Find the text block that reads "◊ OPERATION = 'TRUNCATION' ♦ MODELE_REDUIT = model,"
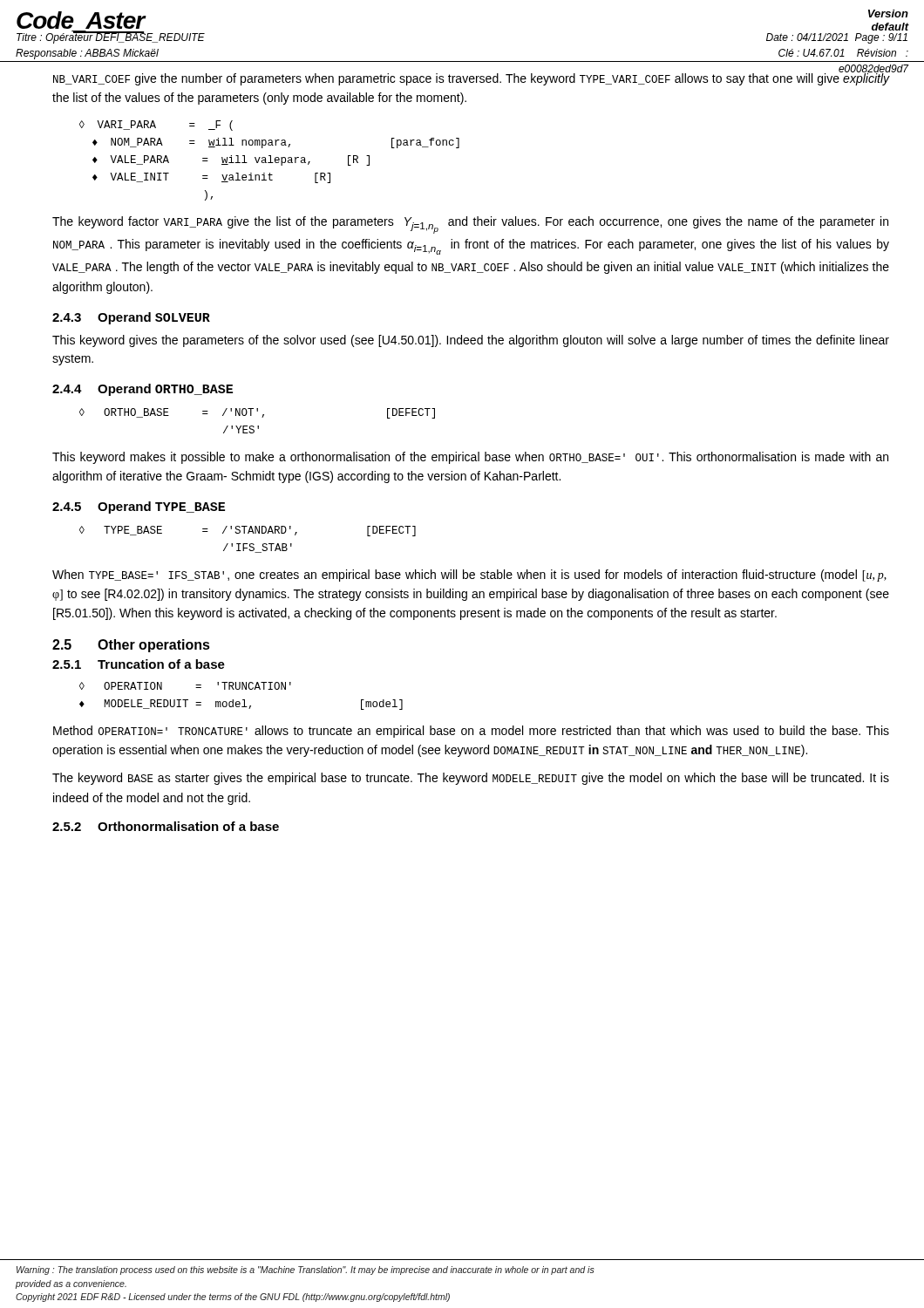 tap(241, 696)
